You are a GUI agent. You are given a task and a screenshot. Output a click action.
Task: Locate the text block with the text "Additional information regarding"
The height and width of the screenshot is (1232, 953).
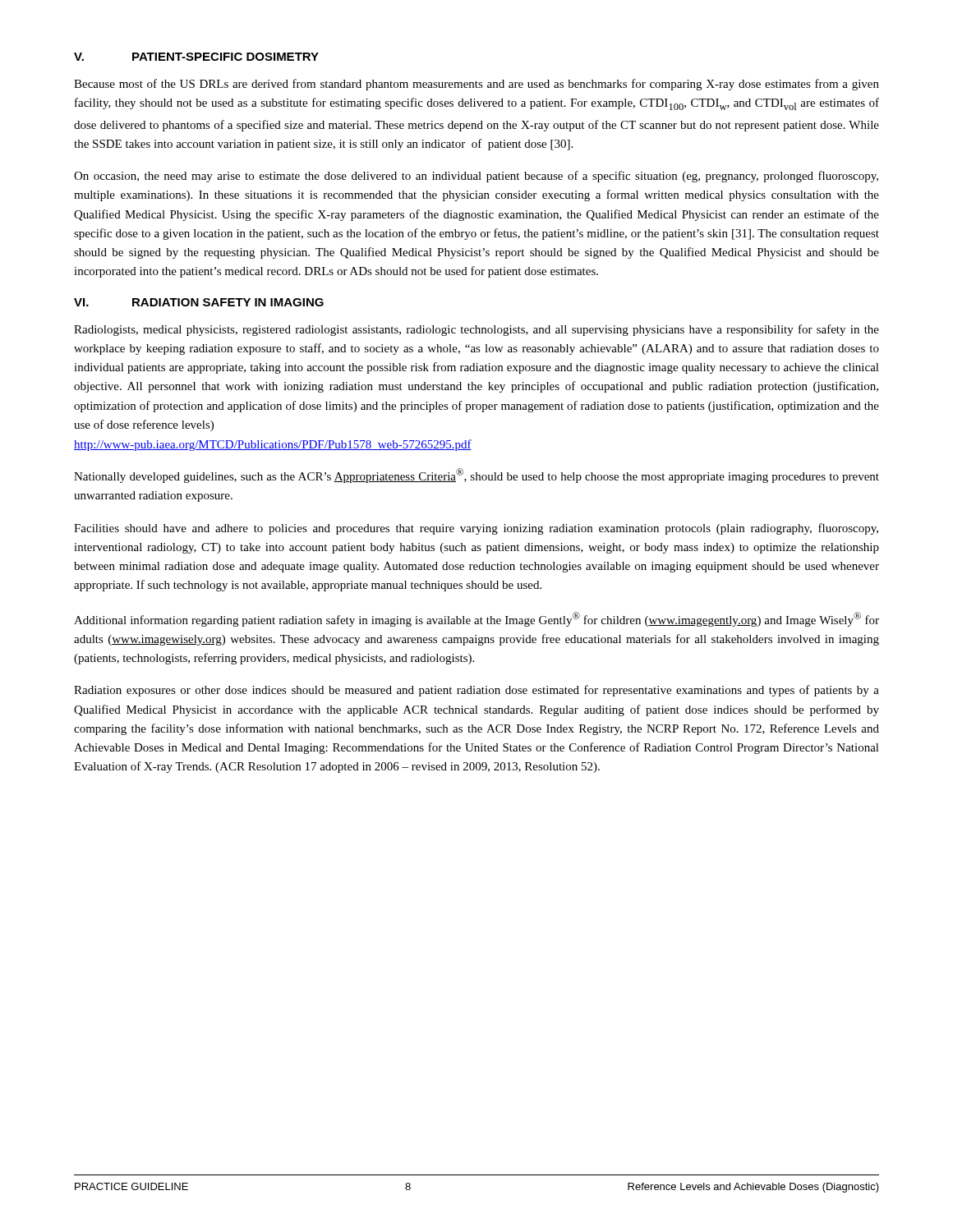coord(476,637)
